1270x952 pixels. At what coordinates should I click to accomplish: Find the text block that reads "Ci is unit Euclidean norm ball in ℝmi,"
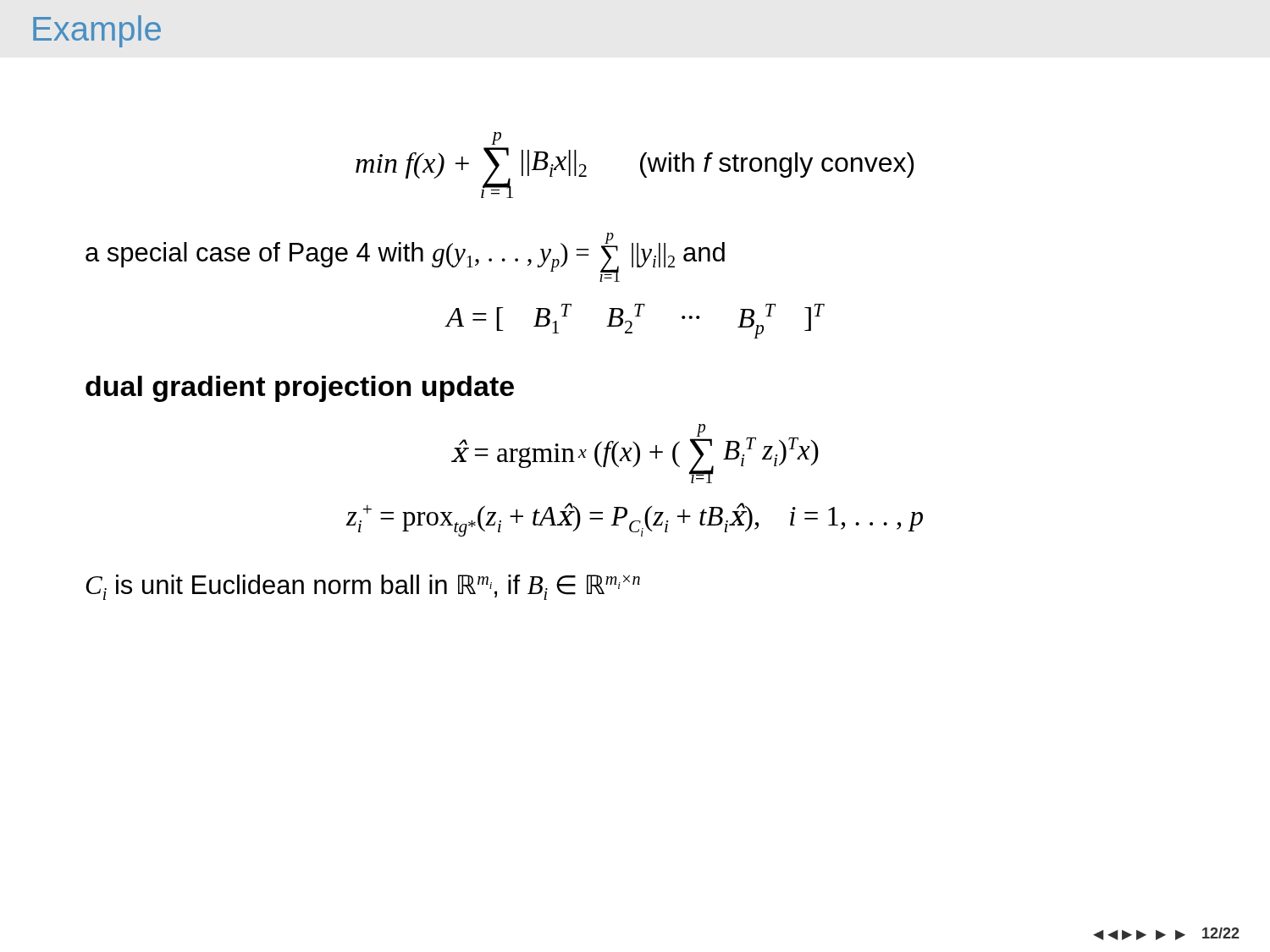coord(363,587)
